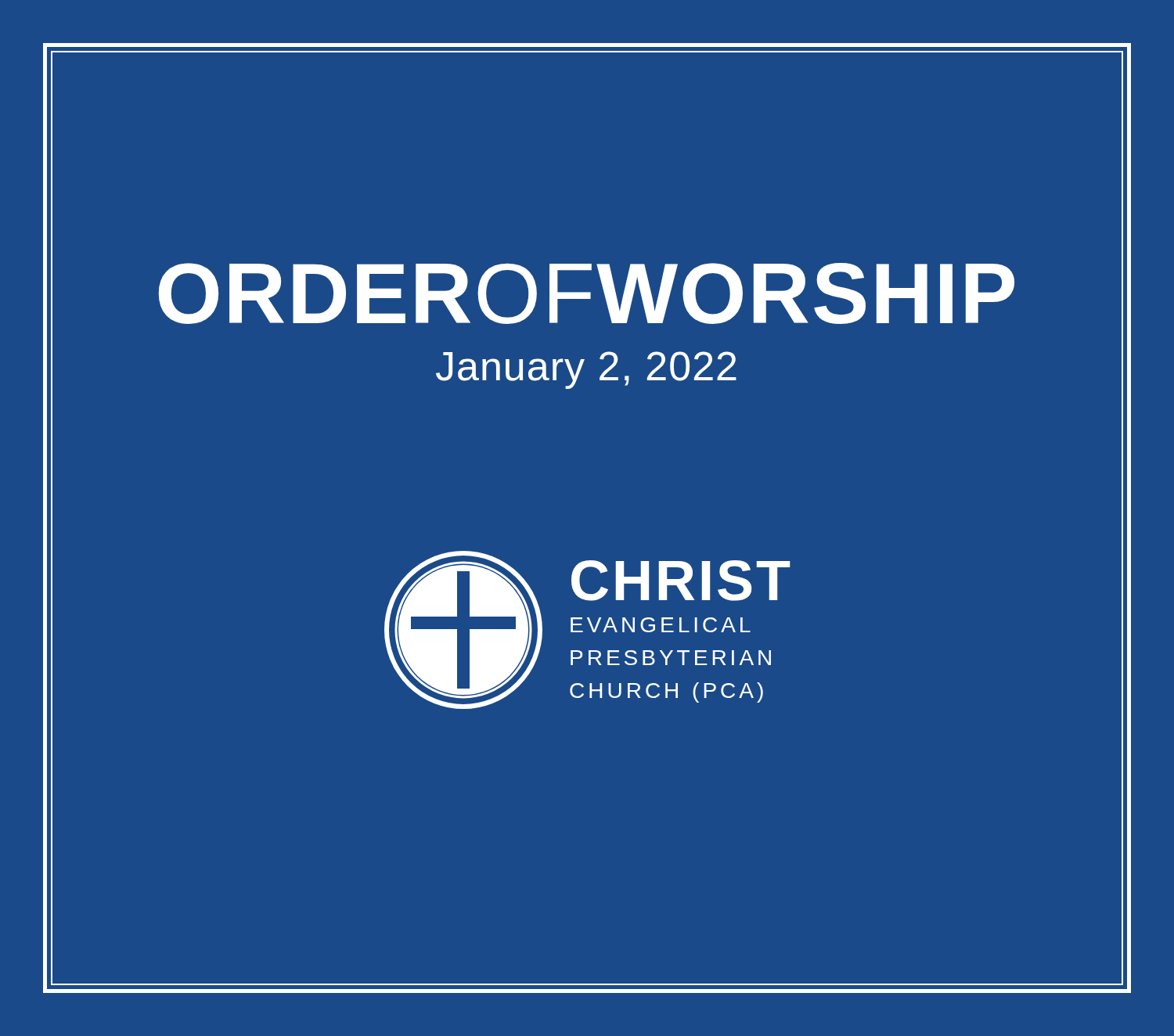This screenshot has height=1036, width=1174.
Task: Select the logo
Action: (587, 630)
